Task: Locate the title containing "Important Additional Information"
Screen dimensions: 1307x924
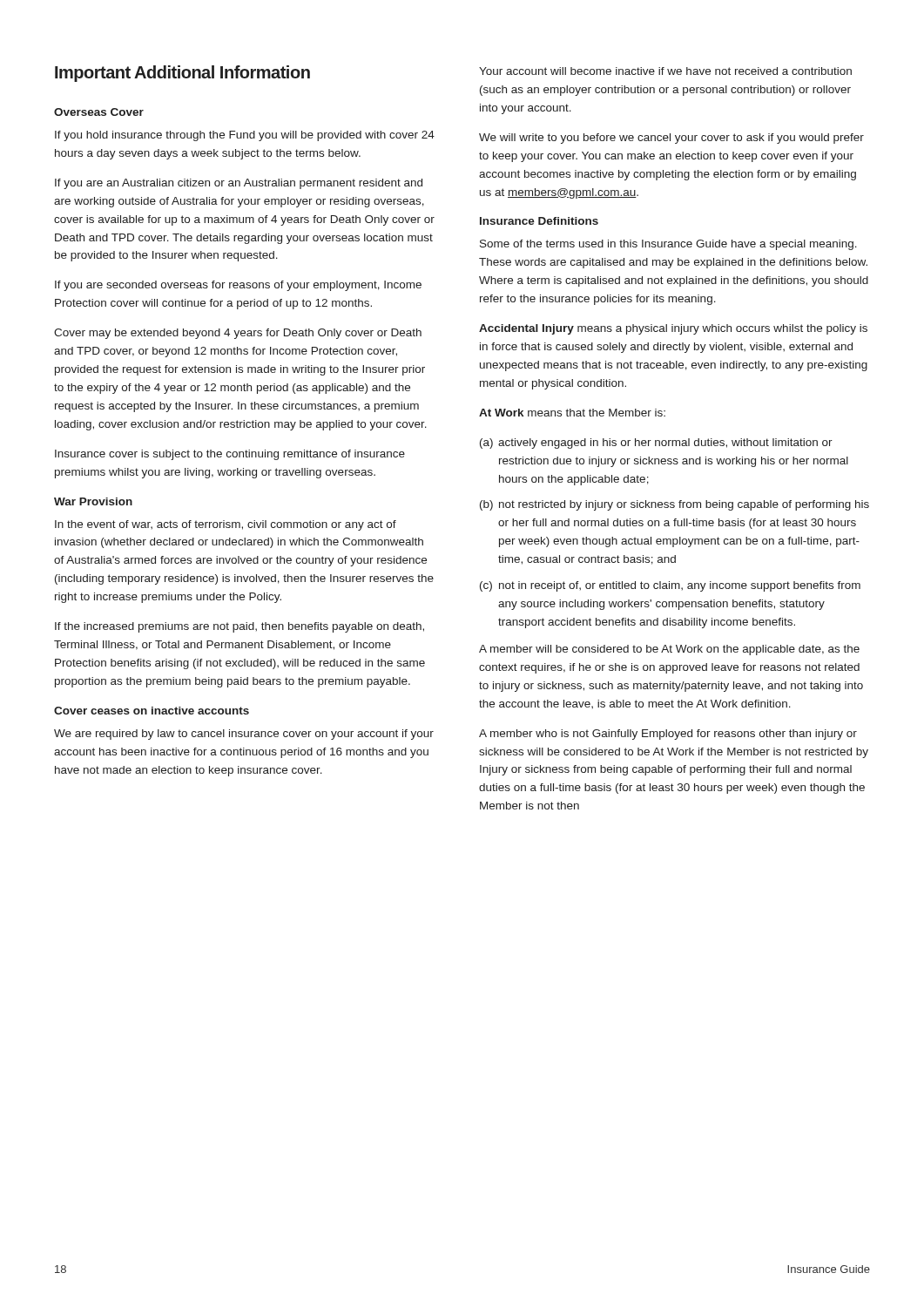Action: (x=245, y=73)
